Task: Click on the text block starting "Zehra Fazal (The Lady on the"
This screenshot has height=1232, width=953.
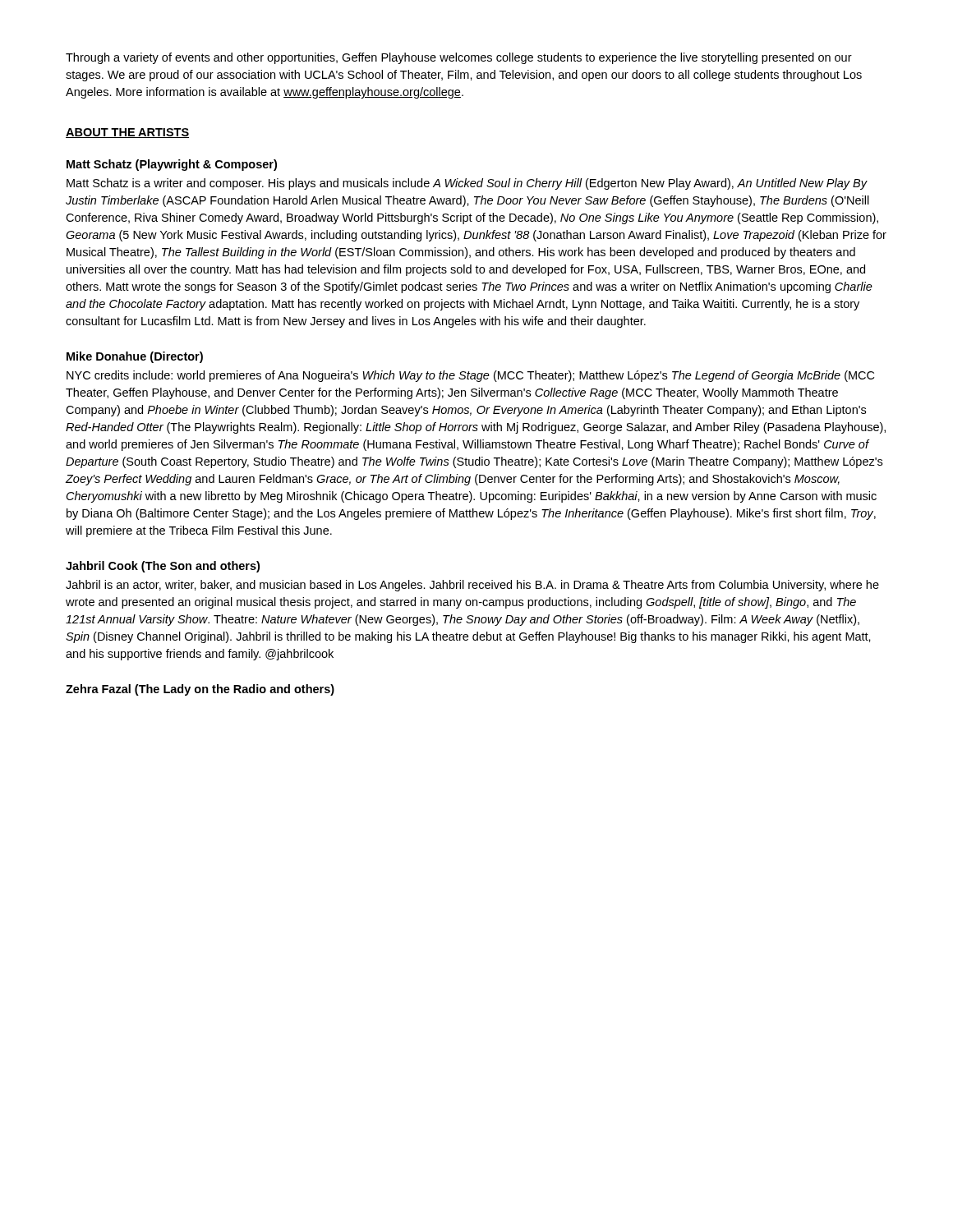Action: (x=200, y=689)
